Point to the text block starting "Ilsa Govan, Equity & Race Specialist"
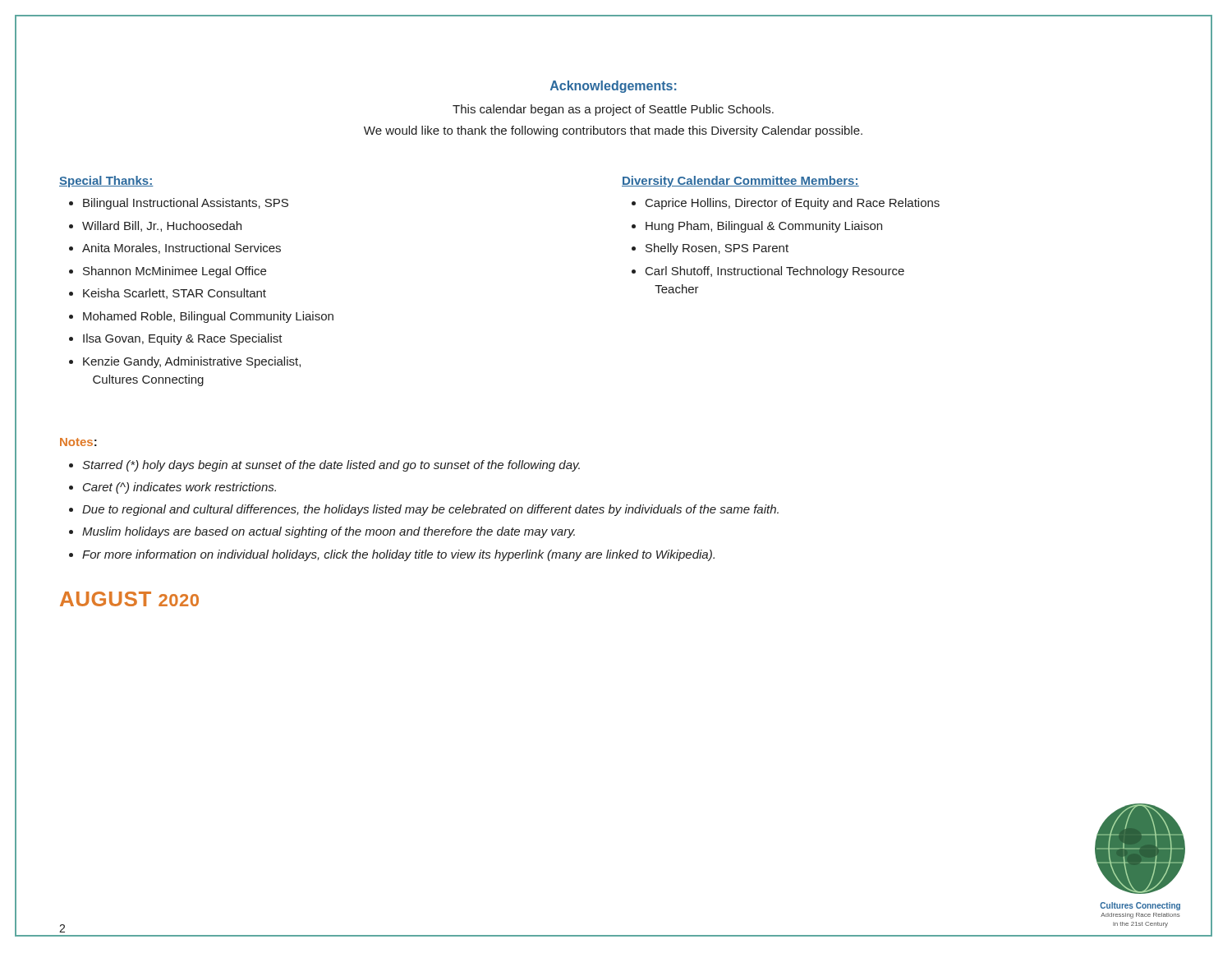 (182, 338)
